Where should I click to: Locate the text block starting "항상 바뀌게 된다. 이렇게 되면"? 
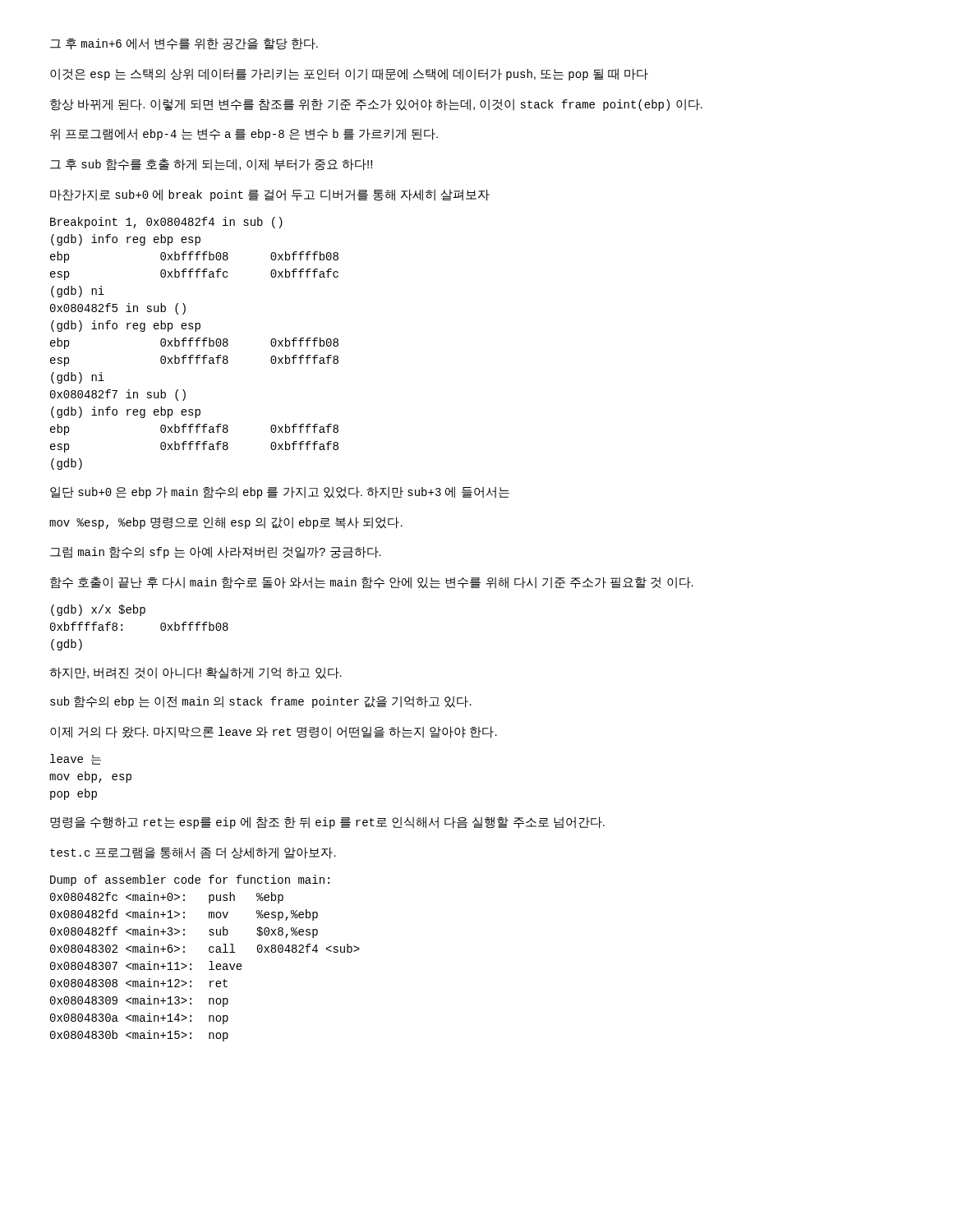pos(376,104)
